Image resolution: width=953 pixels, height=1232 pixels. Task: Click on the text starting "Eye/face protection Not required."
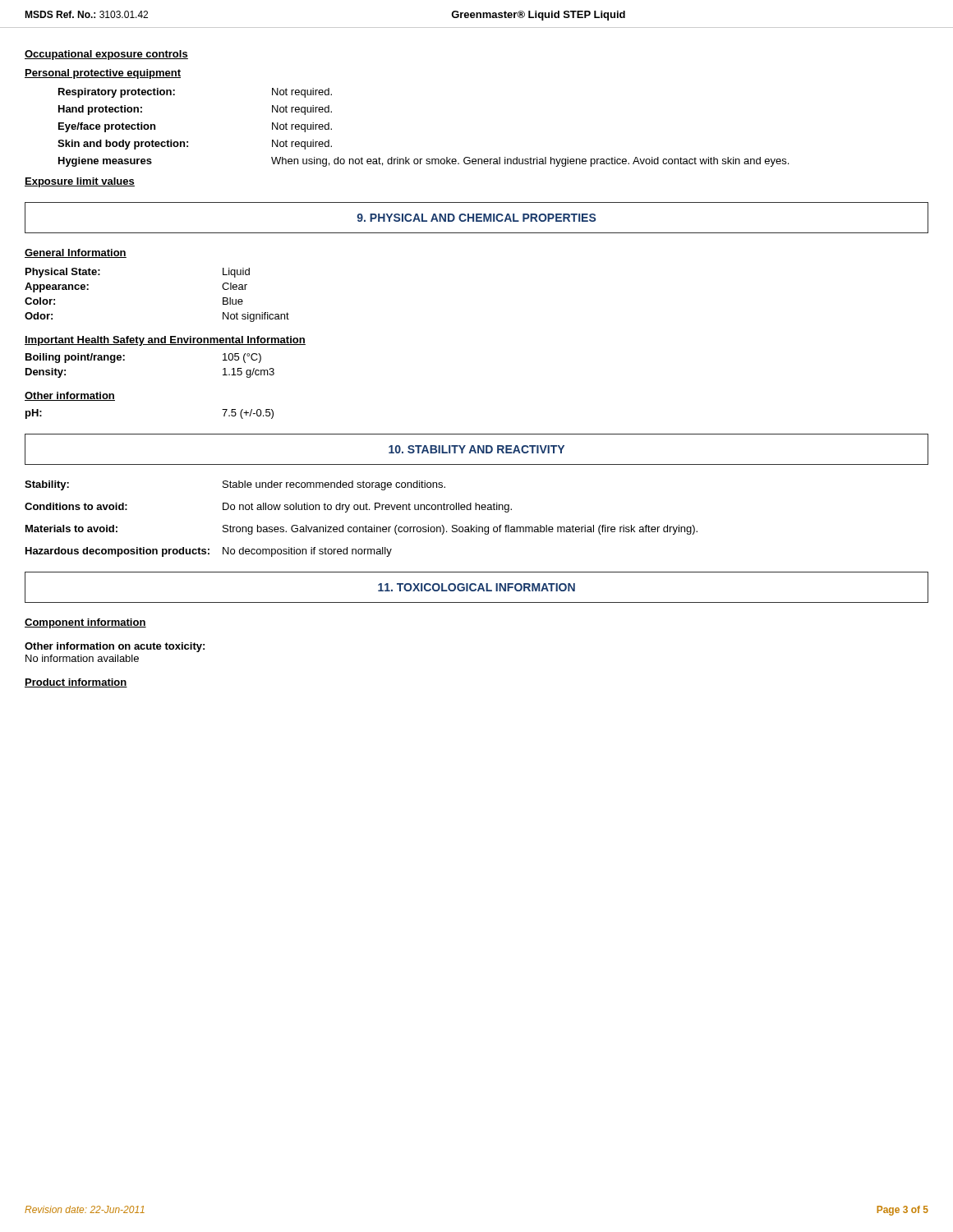(108, 127)
